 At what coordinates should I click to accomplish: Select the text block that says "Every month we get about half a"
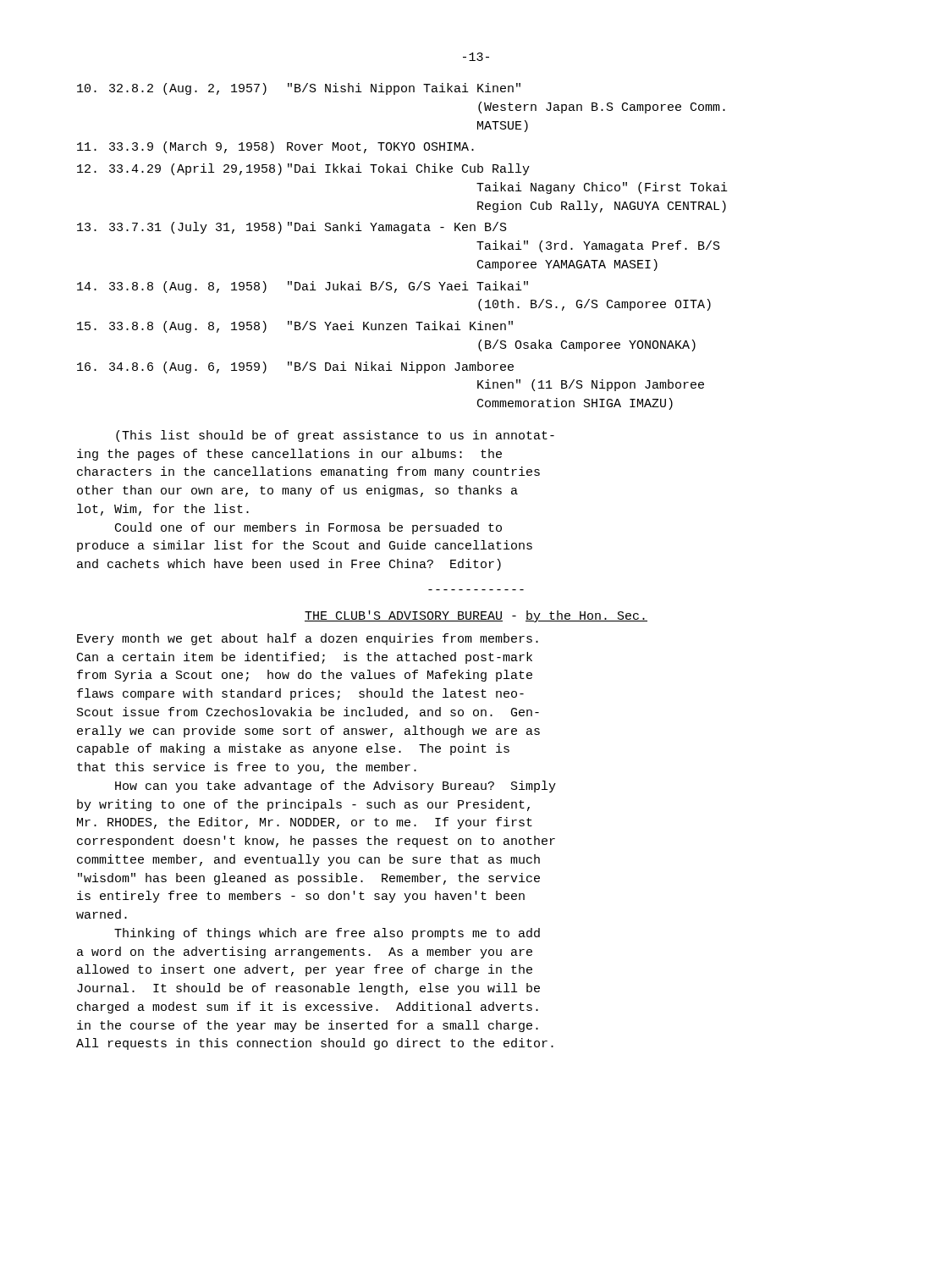[316, 842]
